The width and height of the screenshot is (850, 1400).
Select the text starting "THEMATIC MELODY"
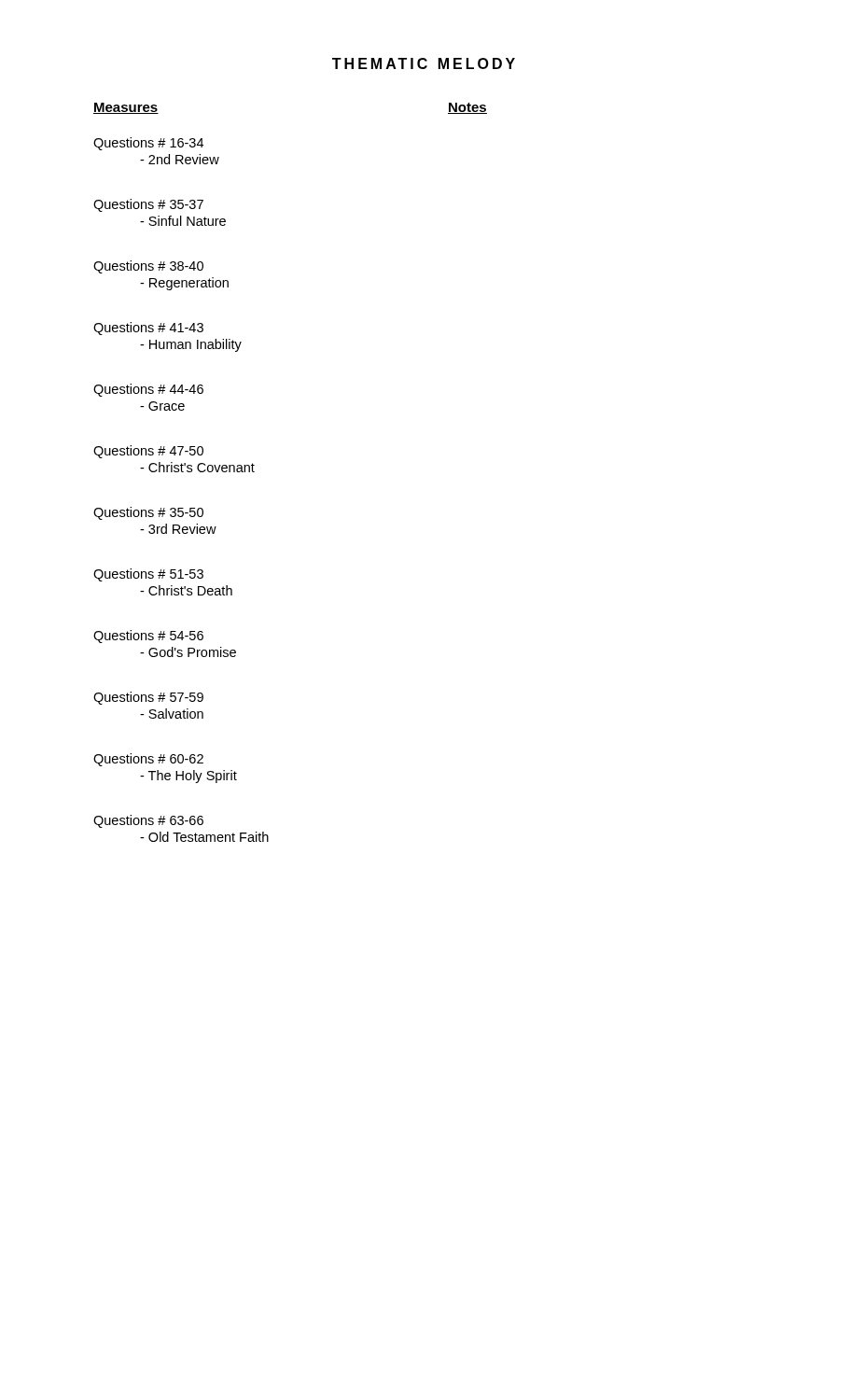(x=425, y=64)
